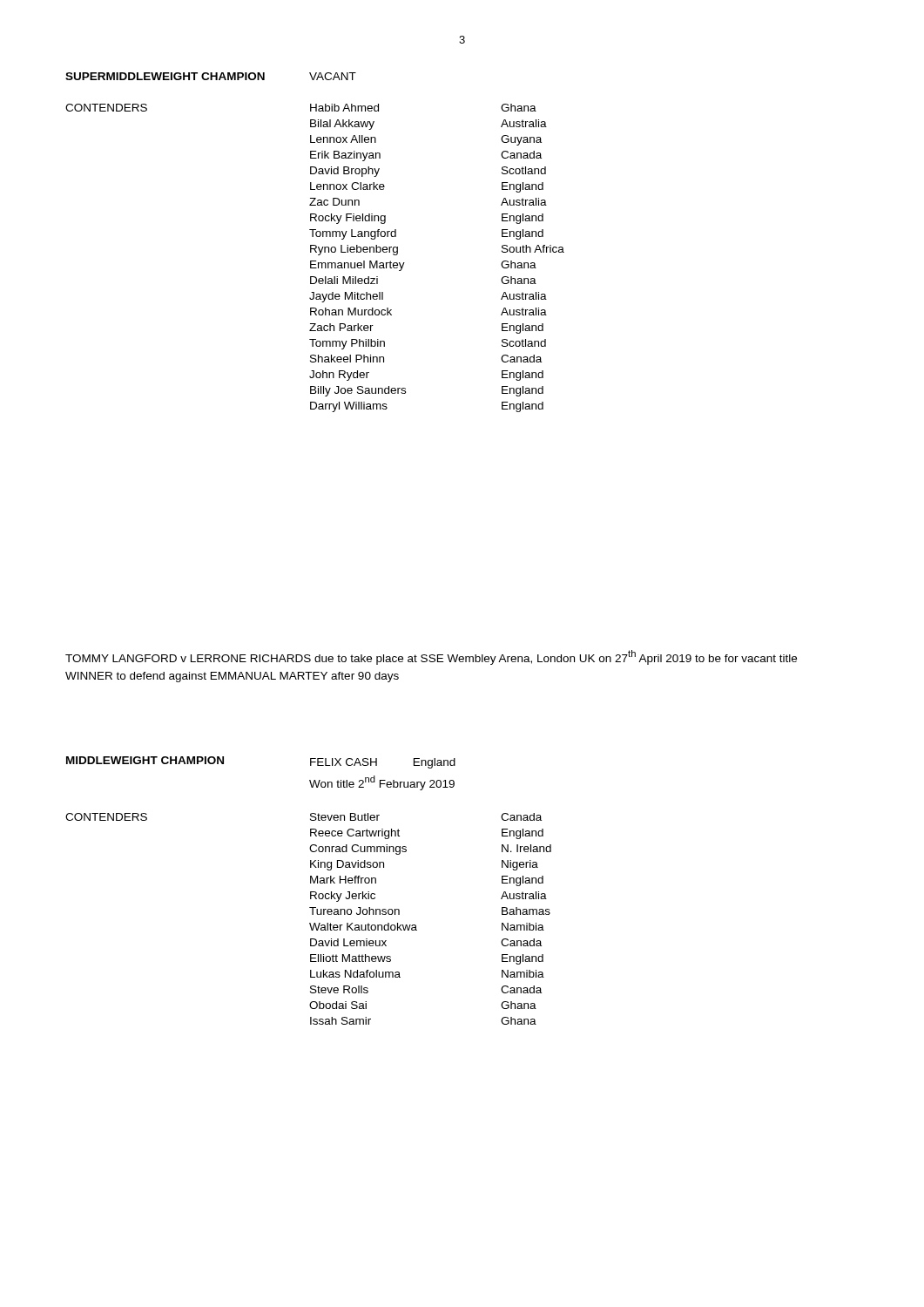The image size is (924, 1307).
Task: Click where it says "Delali MiledziGhana"
Action: click(346, 281)
